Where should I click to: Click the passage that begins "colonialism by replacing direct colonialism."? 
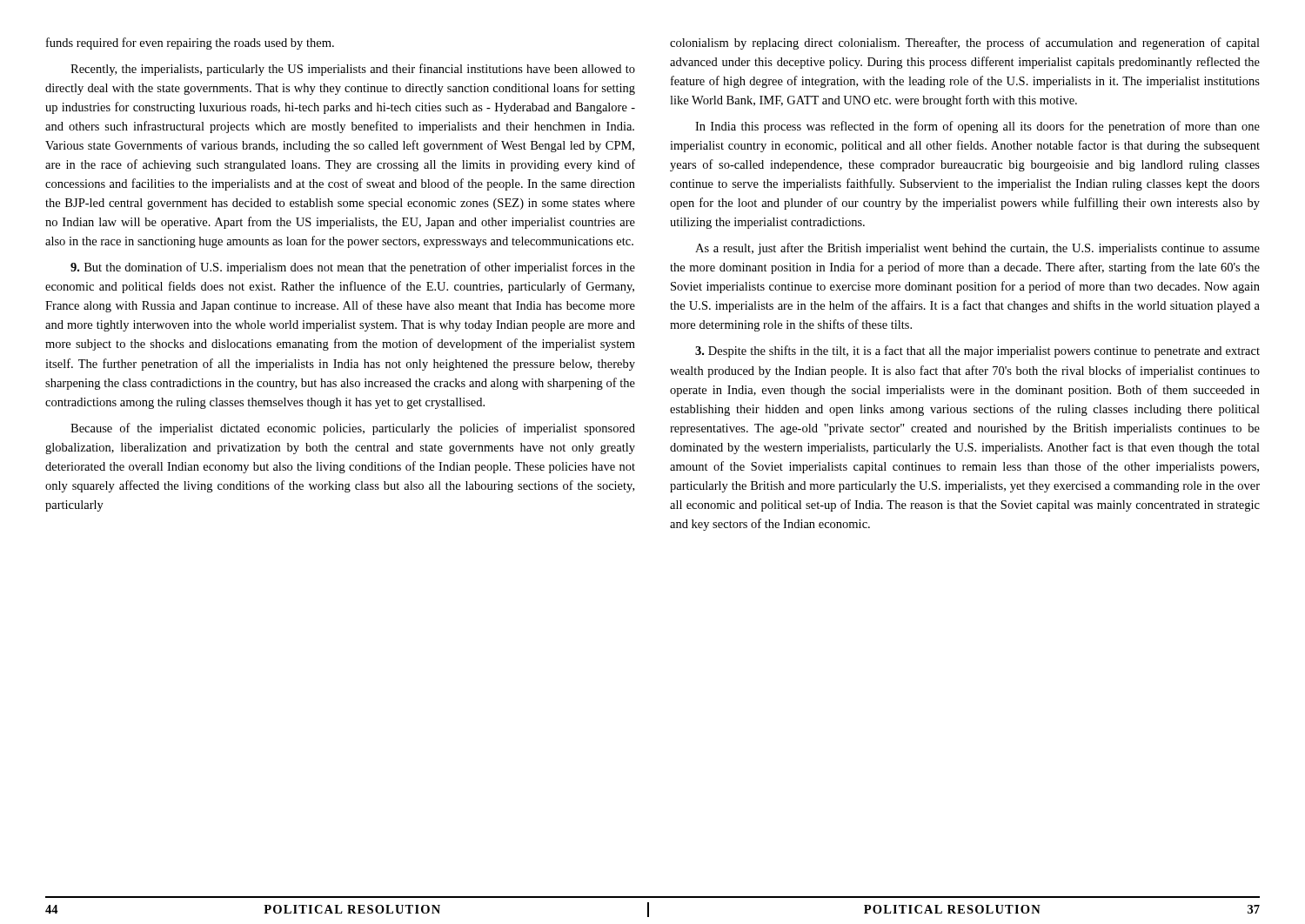(965, 283)
